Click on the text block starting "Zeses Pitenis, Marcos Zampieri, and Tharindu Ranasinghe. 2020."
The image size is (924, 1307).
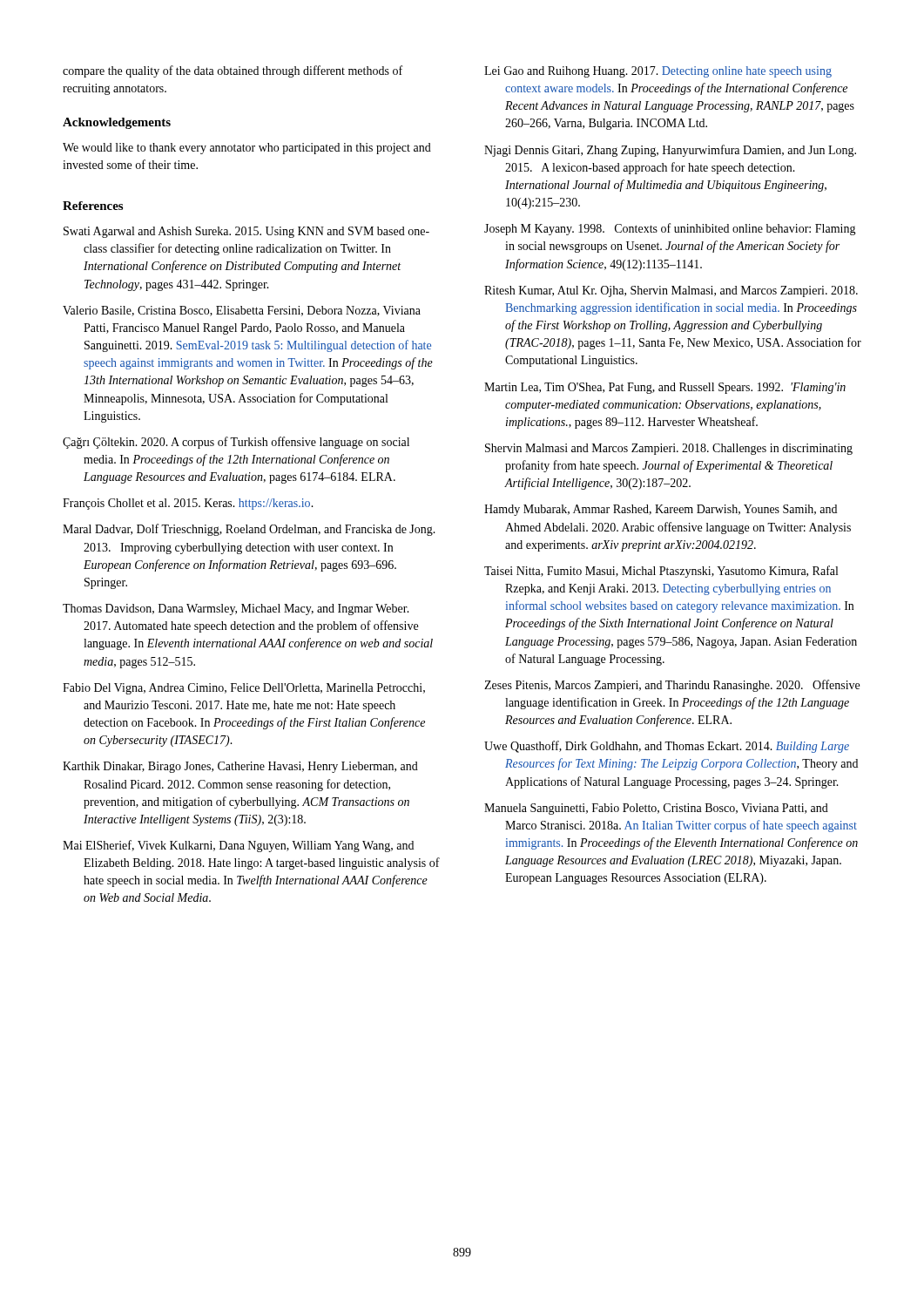(672, 703)
